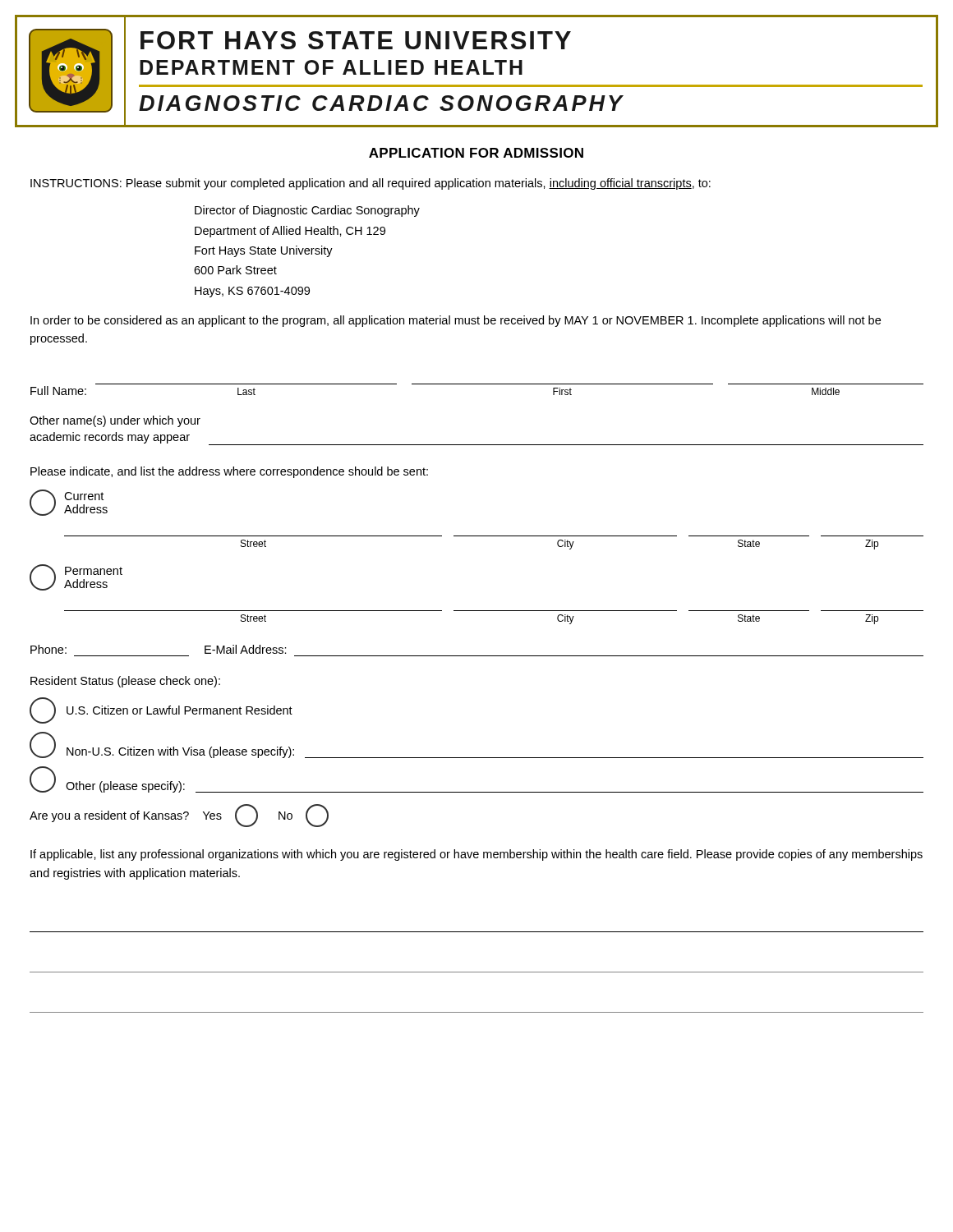Find the block on this page that starts "Other name(s) under which youracademic"

[115, 421]
